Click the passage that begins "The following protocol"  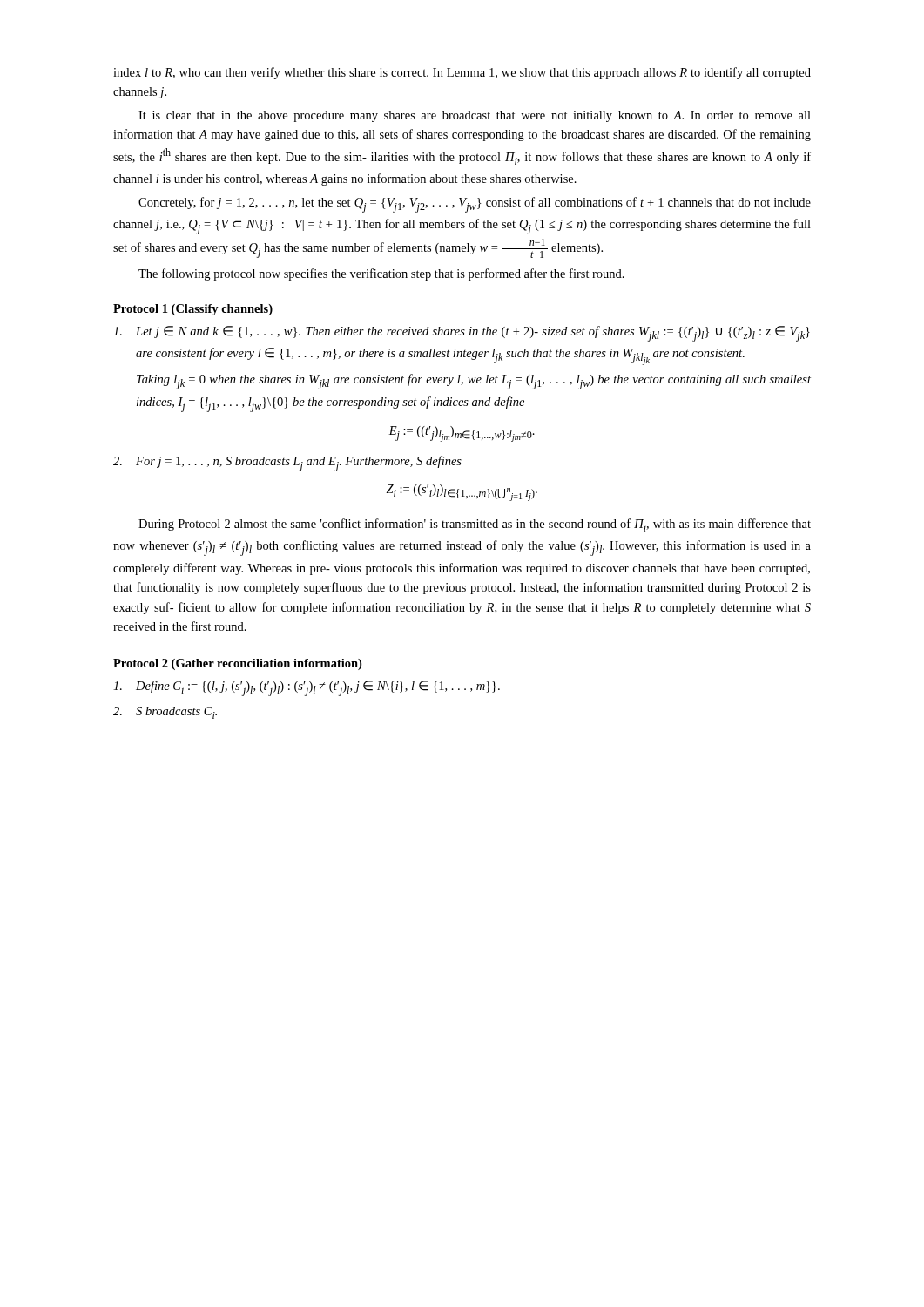click(462, 274)
